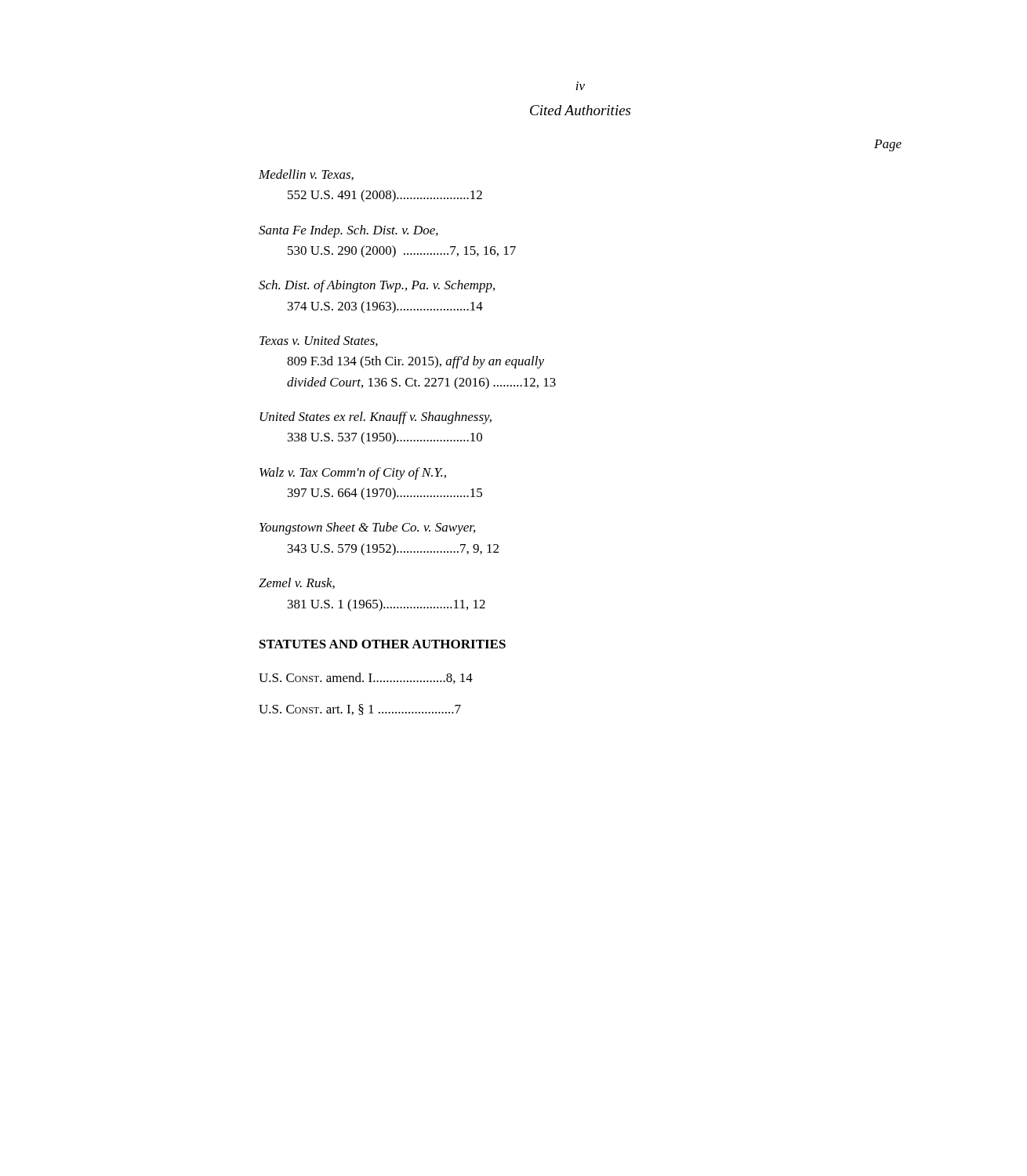This screenshot has height=1176, width=1027.
Task: Click the passage that begins "Youngstown Sheet & Tube"
Action: point(367,528)
